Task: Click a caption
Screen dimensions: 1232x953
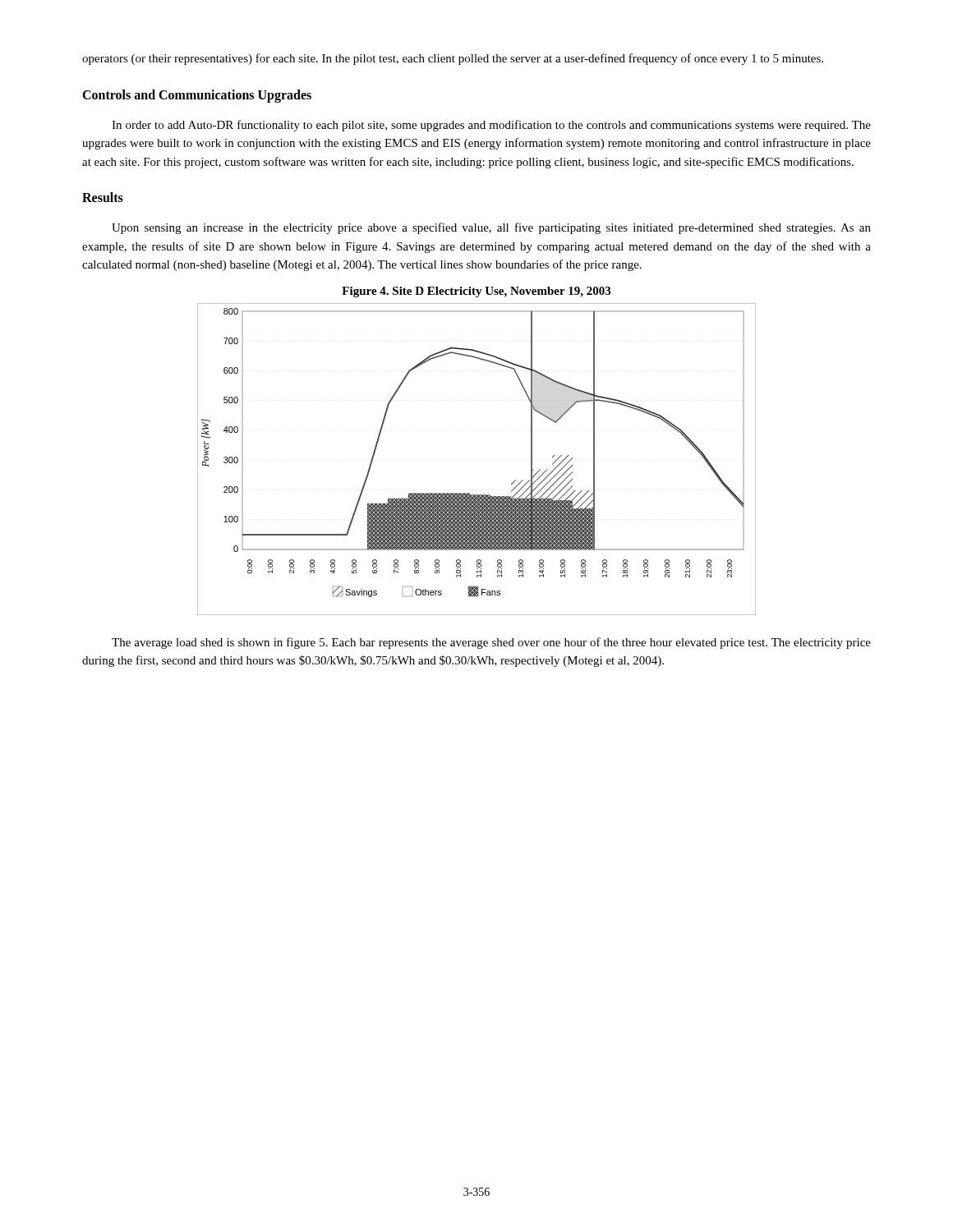Action: coord(476,290)
